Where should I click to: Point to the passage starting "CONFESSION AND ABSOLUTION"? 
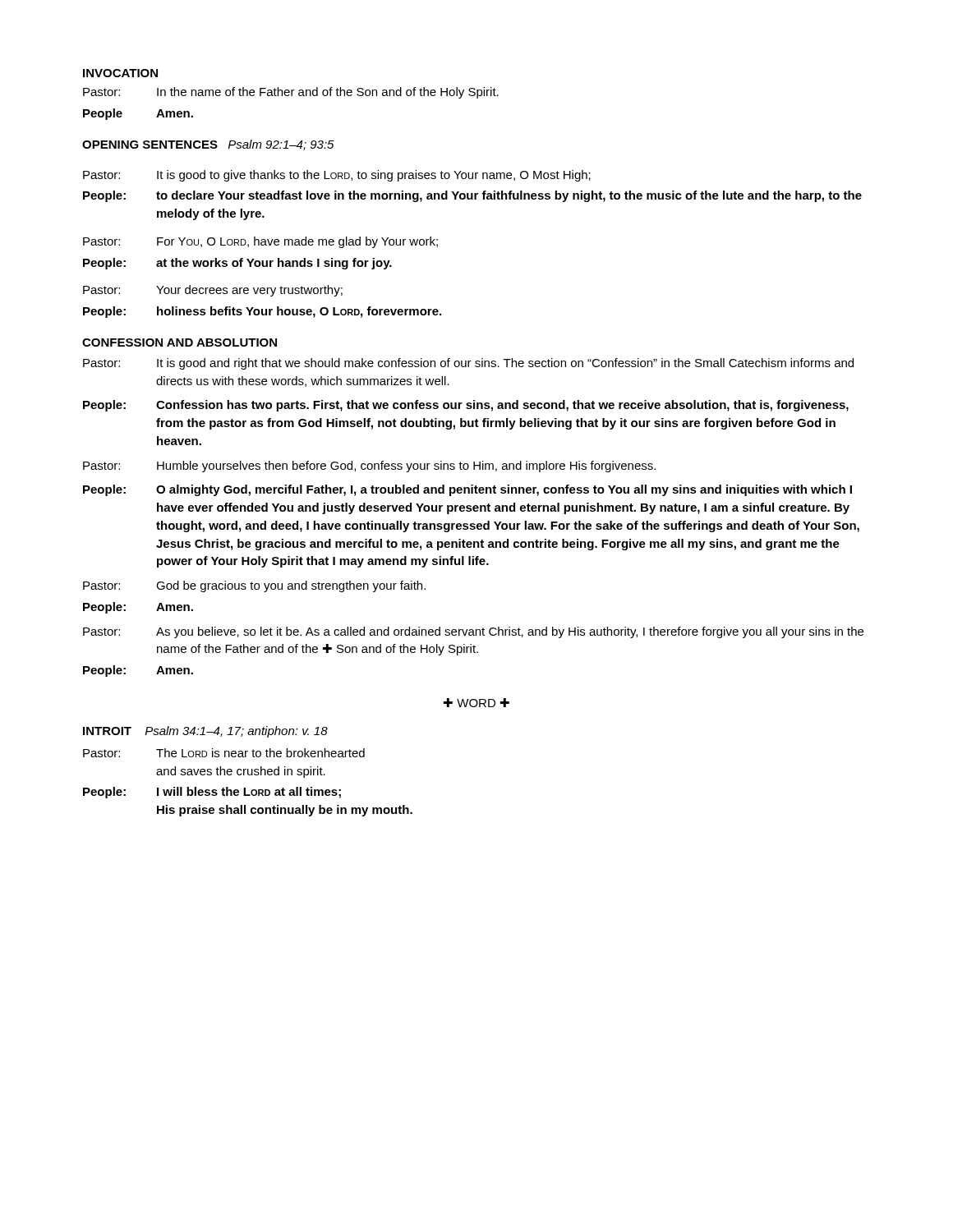[x=180, y=342]
